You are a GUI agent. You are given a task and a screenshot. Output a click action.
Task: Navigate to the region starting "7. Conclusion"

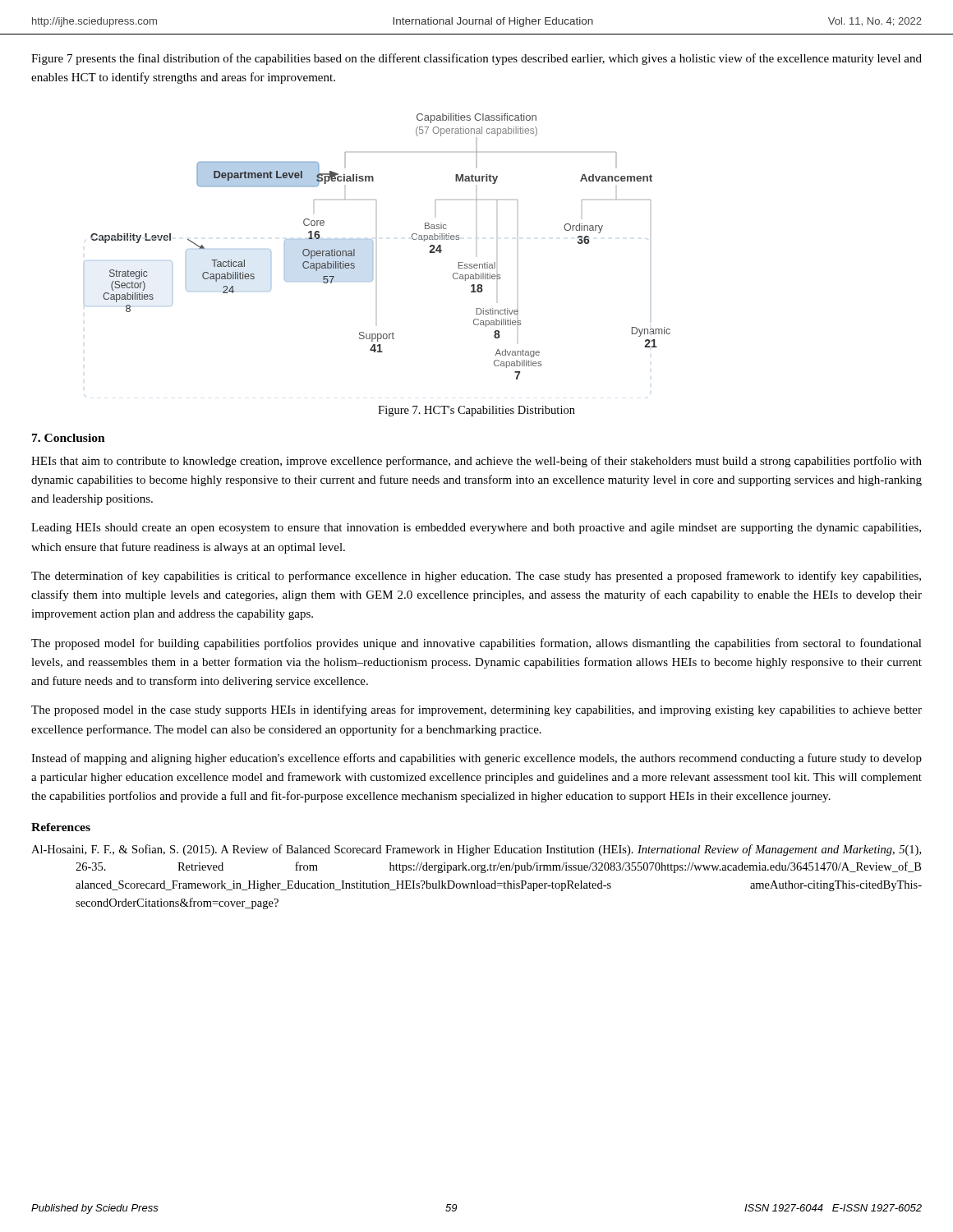tap(68, 437)
